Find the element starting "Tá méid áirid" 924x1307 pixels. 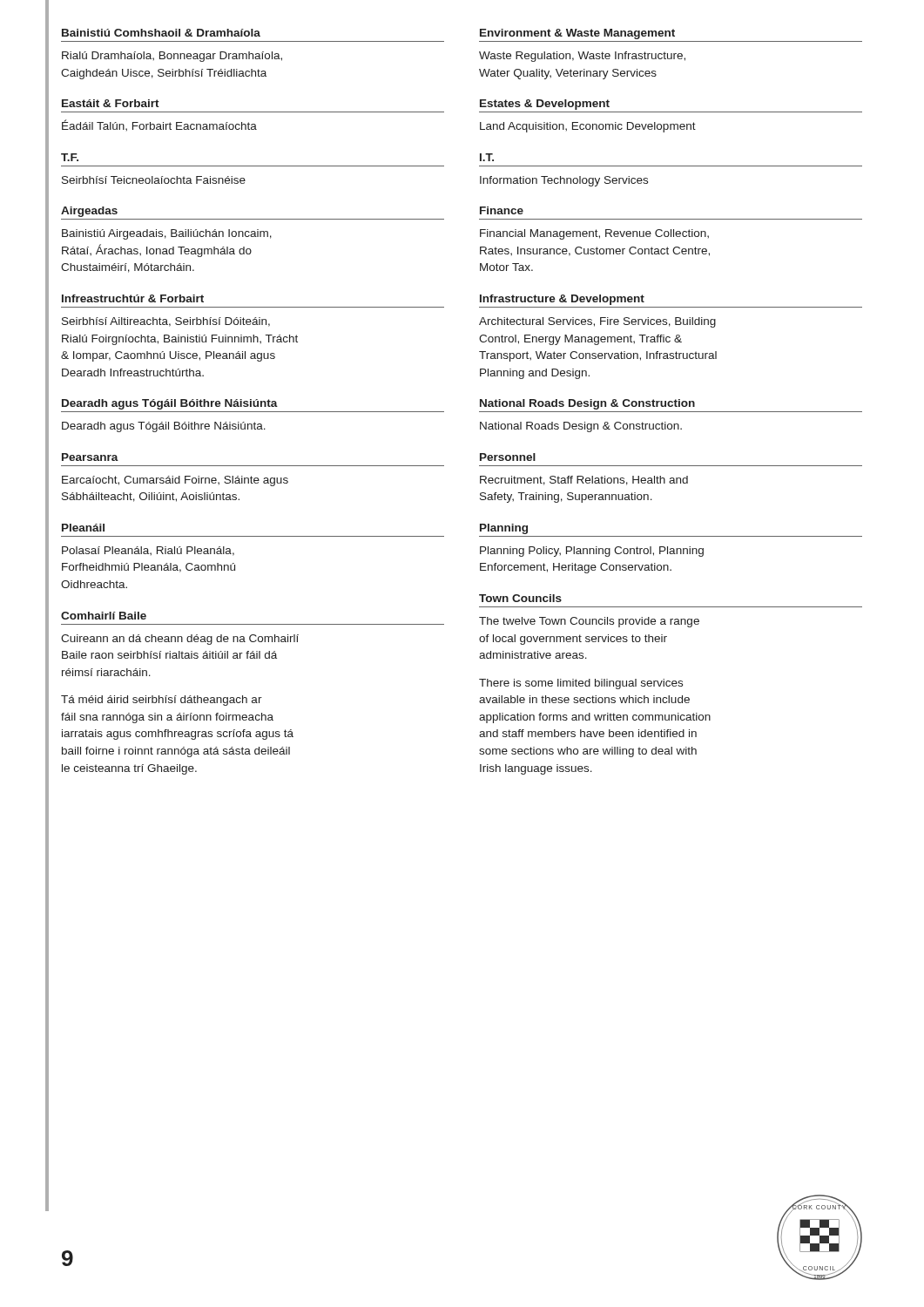(177, 734)
